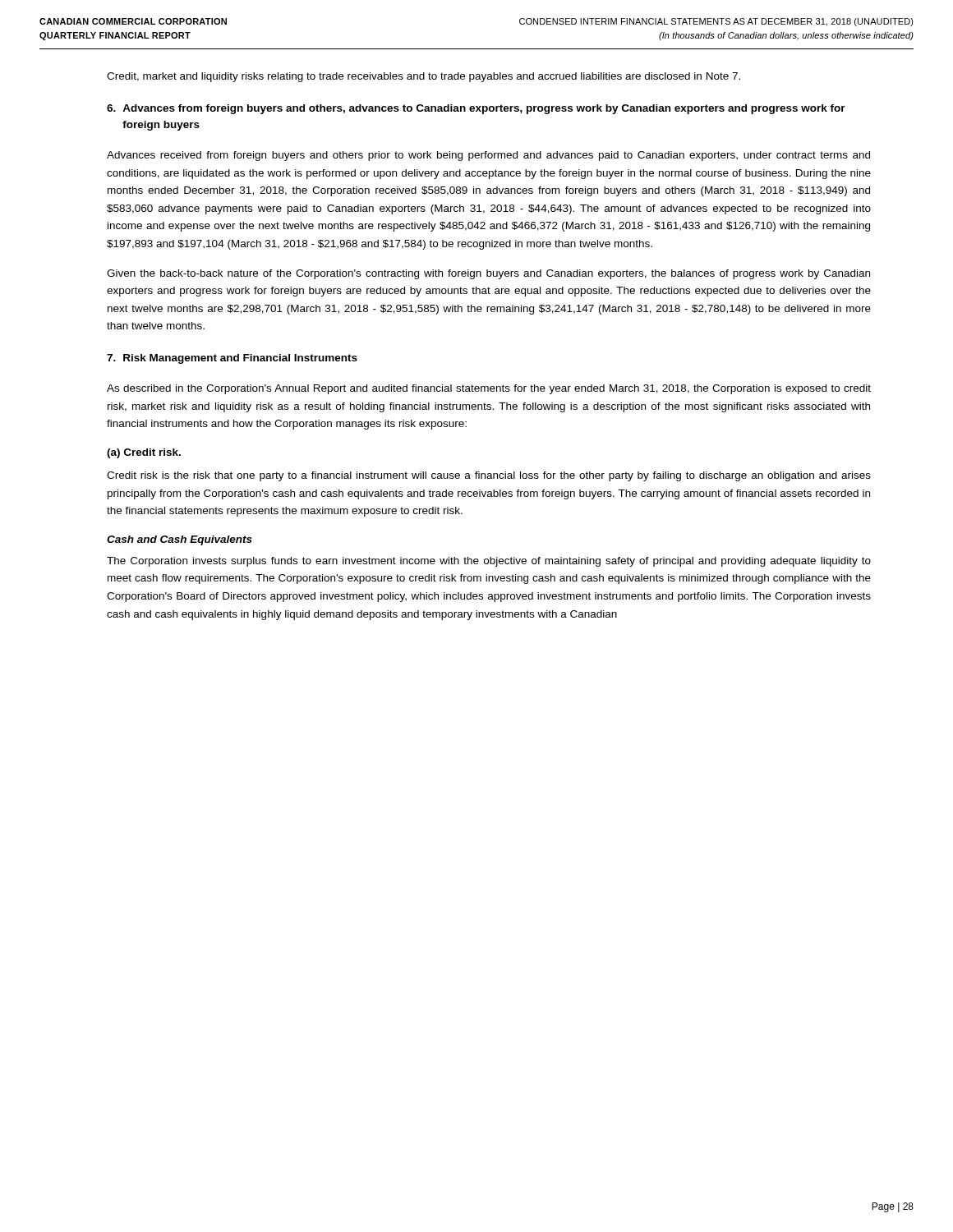Select the passage starting "6. Advances from foreign buyers and others, advances"

click(489, 117)
